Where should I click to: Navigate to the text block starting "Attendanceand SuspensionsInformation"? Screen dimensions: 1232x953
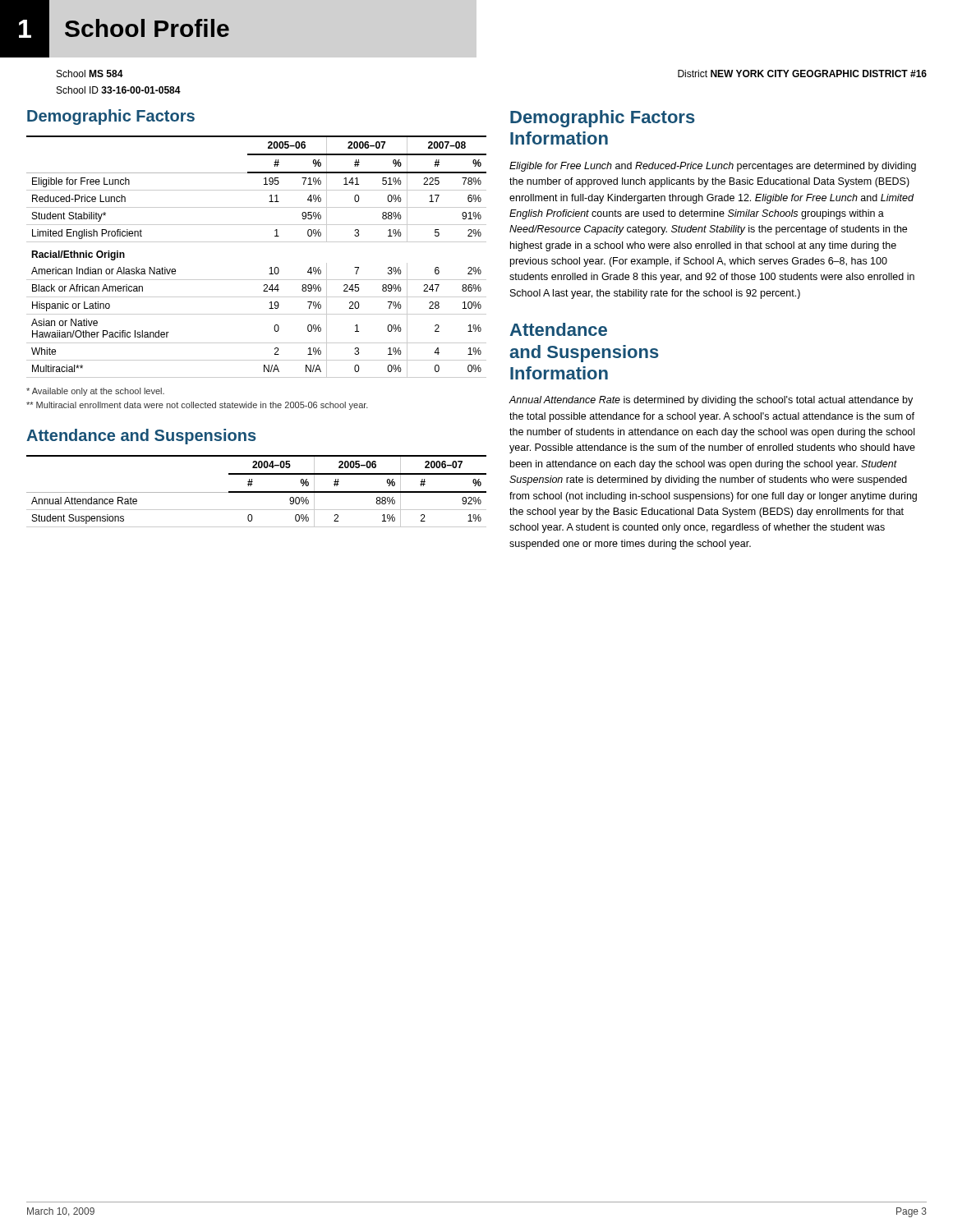[584, 352]
